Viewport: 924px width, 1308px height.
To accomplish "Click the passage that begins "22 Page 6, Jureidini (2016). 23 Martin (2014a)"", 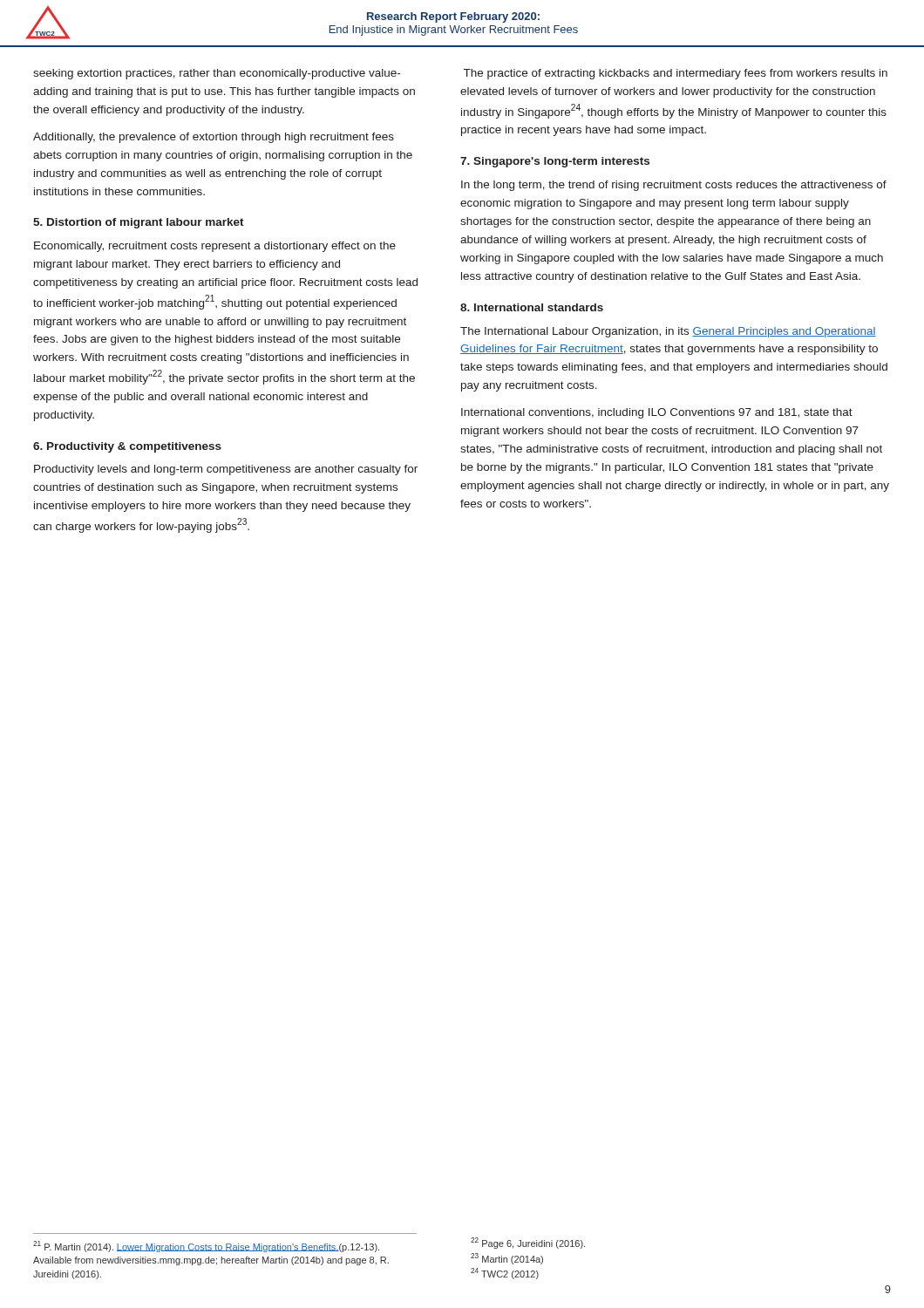I will 528,1258.
